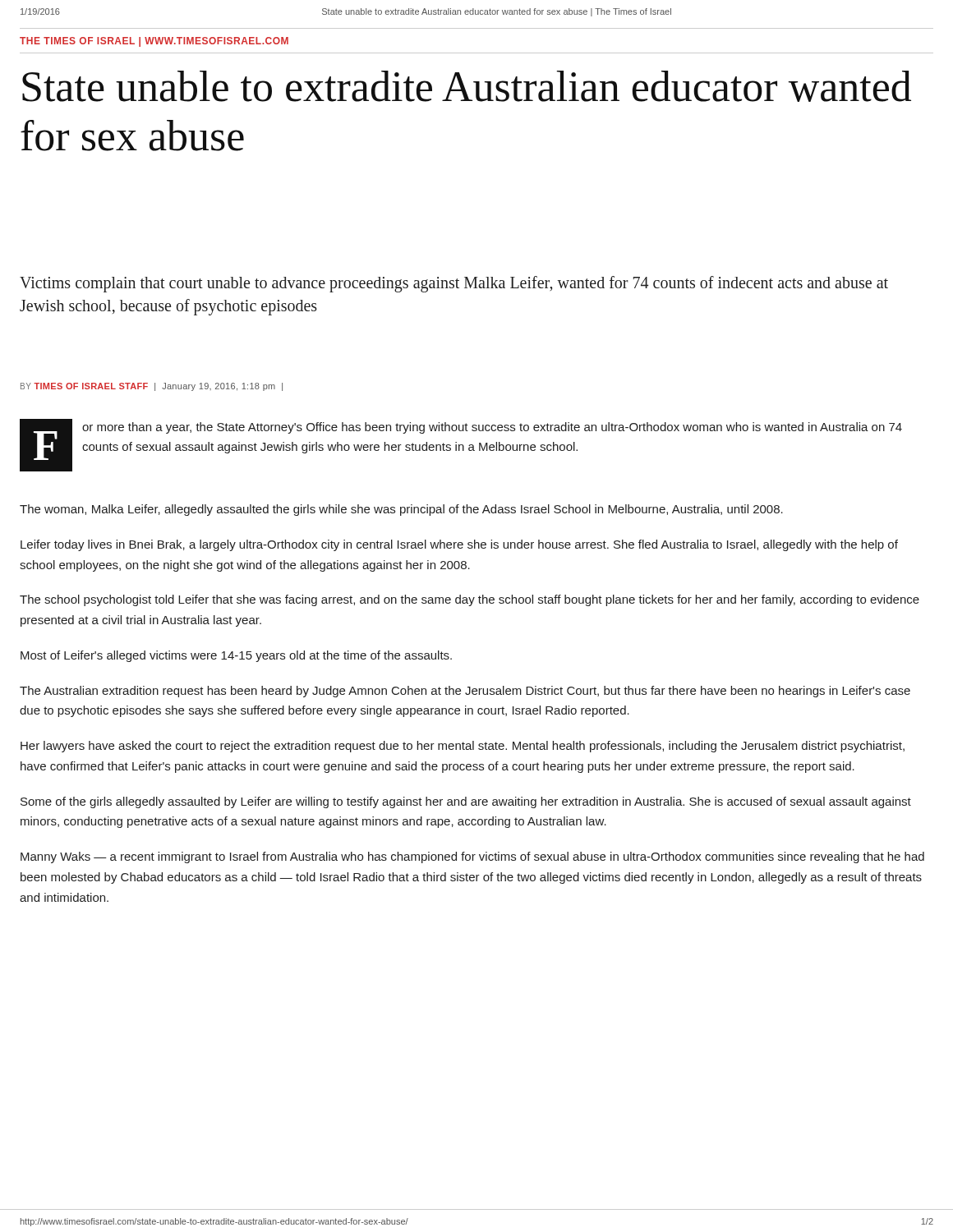Point to the text block starting "Victims complain that court"
This screenshot has width=953, height=1232.
476,294
